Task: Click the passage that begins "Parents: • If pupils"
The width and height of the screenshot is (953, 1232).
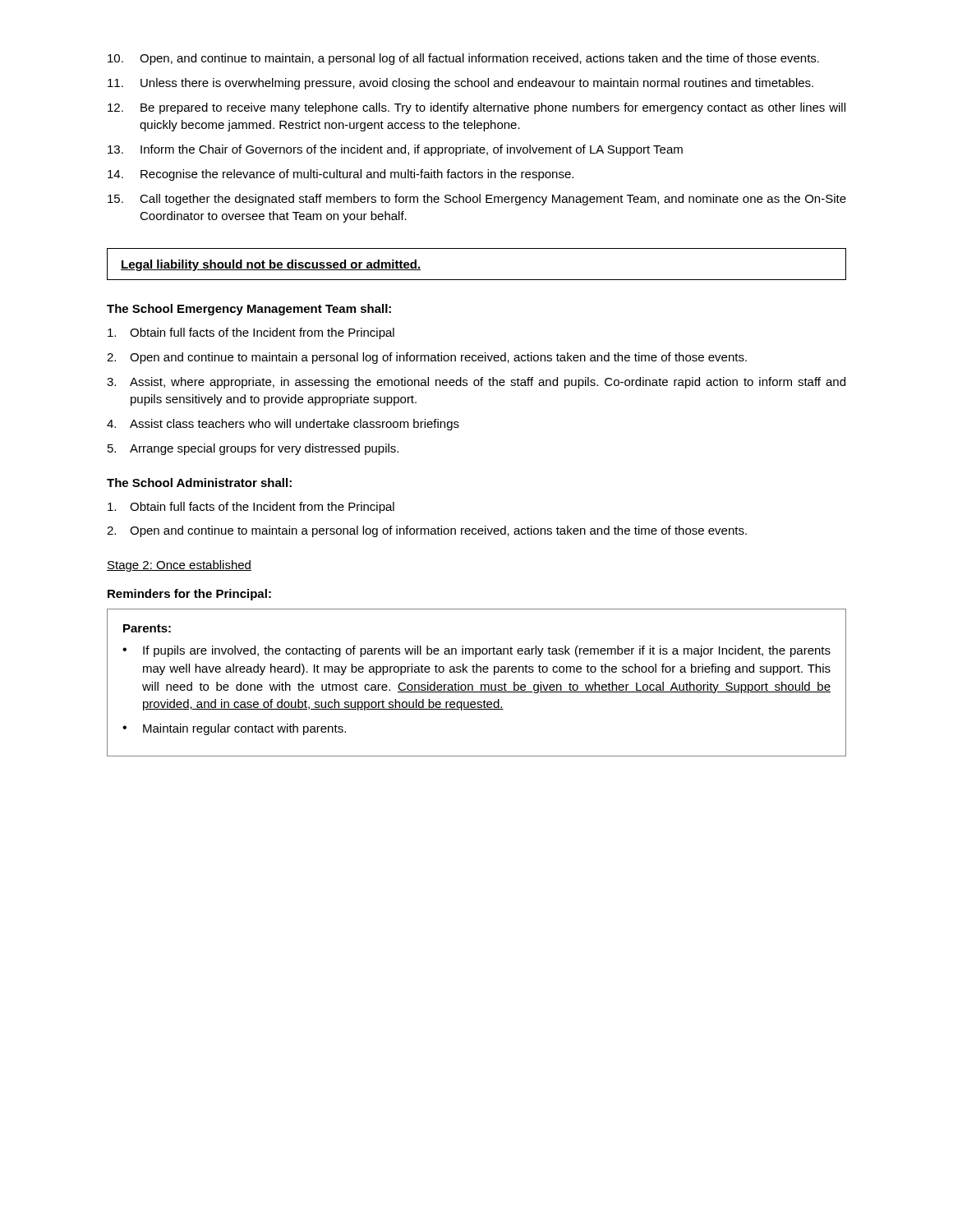Action: pos(476,679)
